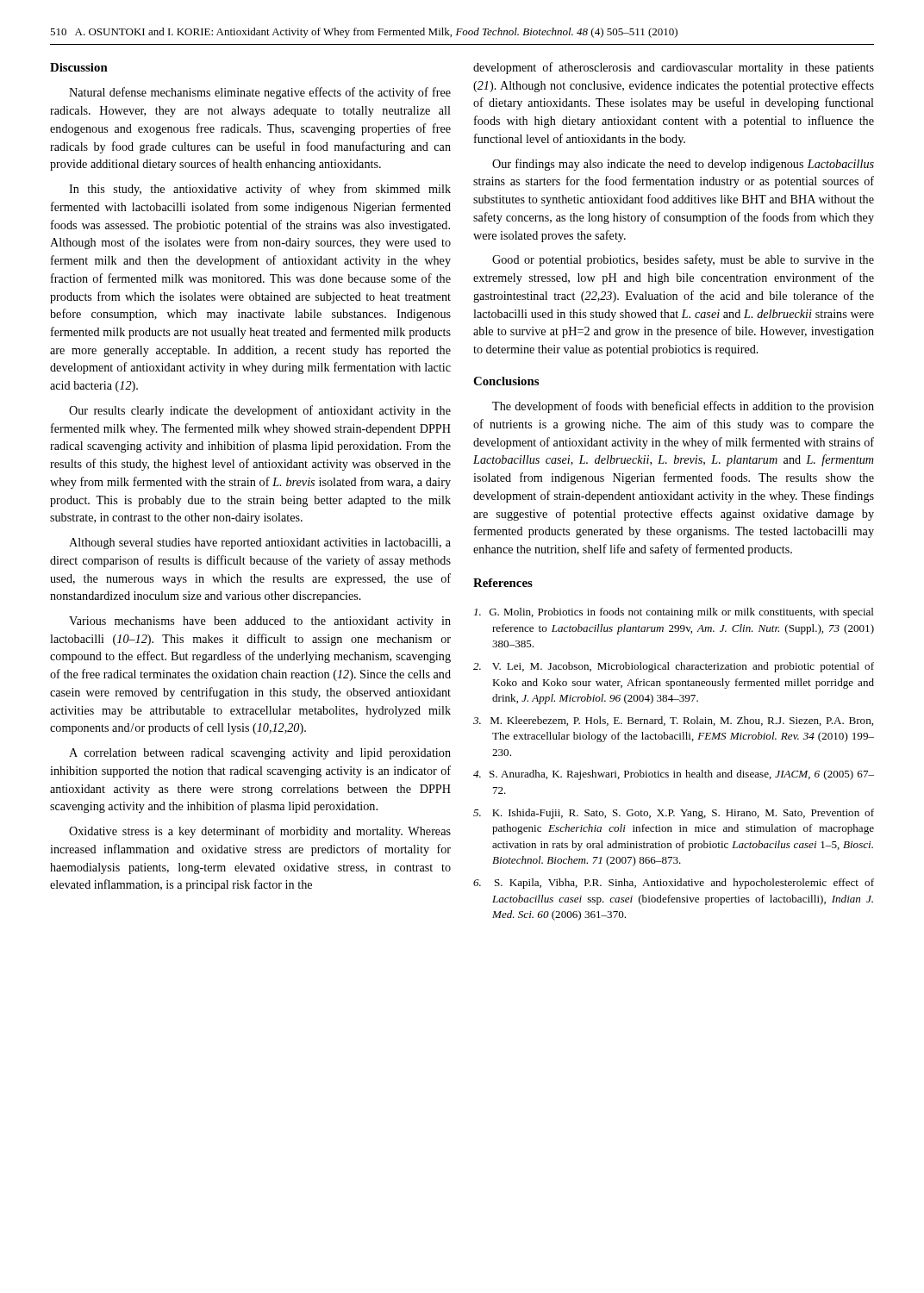
Task: Click on the block starting "6. S. Kapila, Vibha, P.R. Sinha,"
Action: pos(674,898)
